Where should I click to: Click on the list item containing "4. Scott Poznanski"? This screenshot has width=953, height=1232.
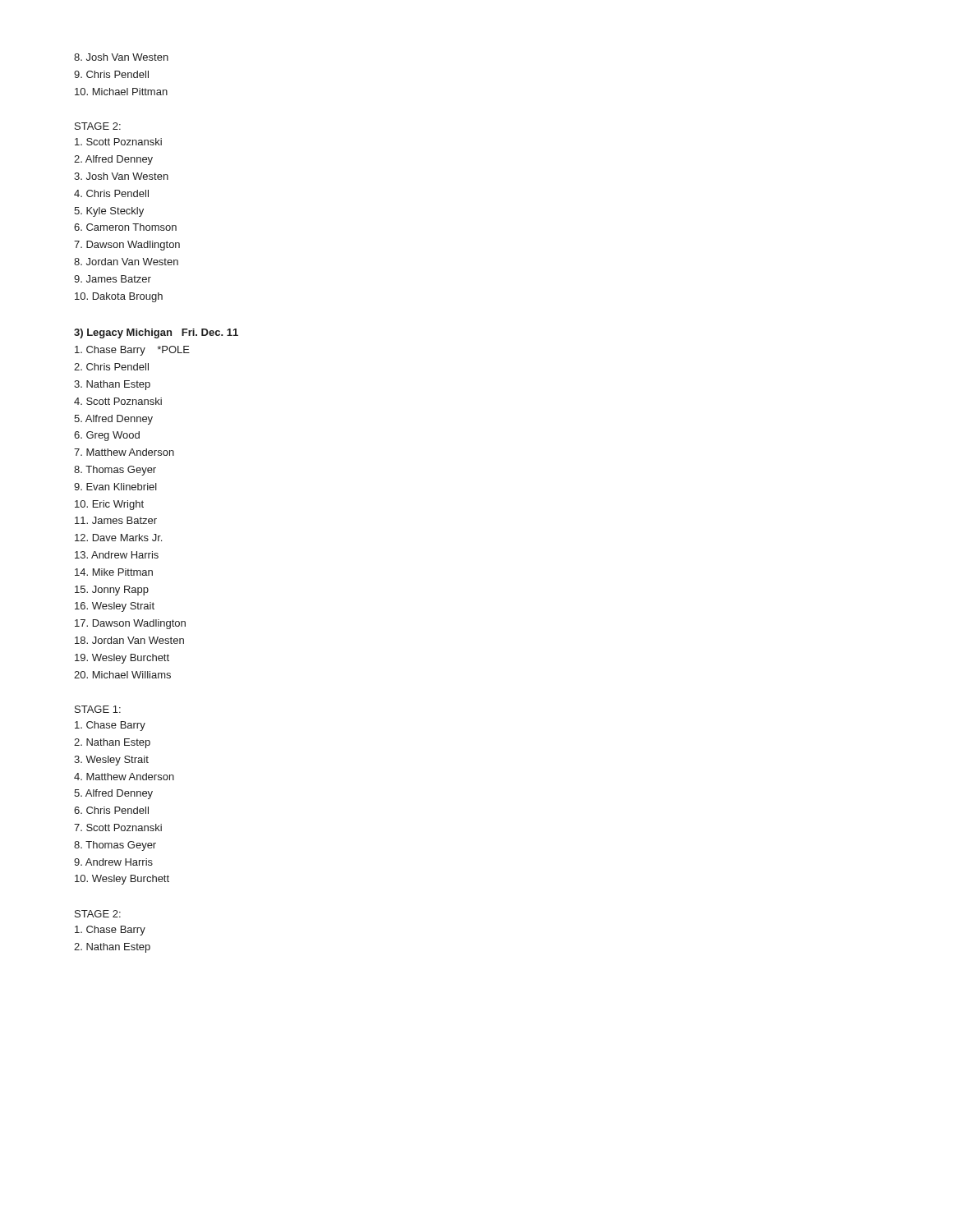point(118,401)
